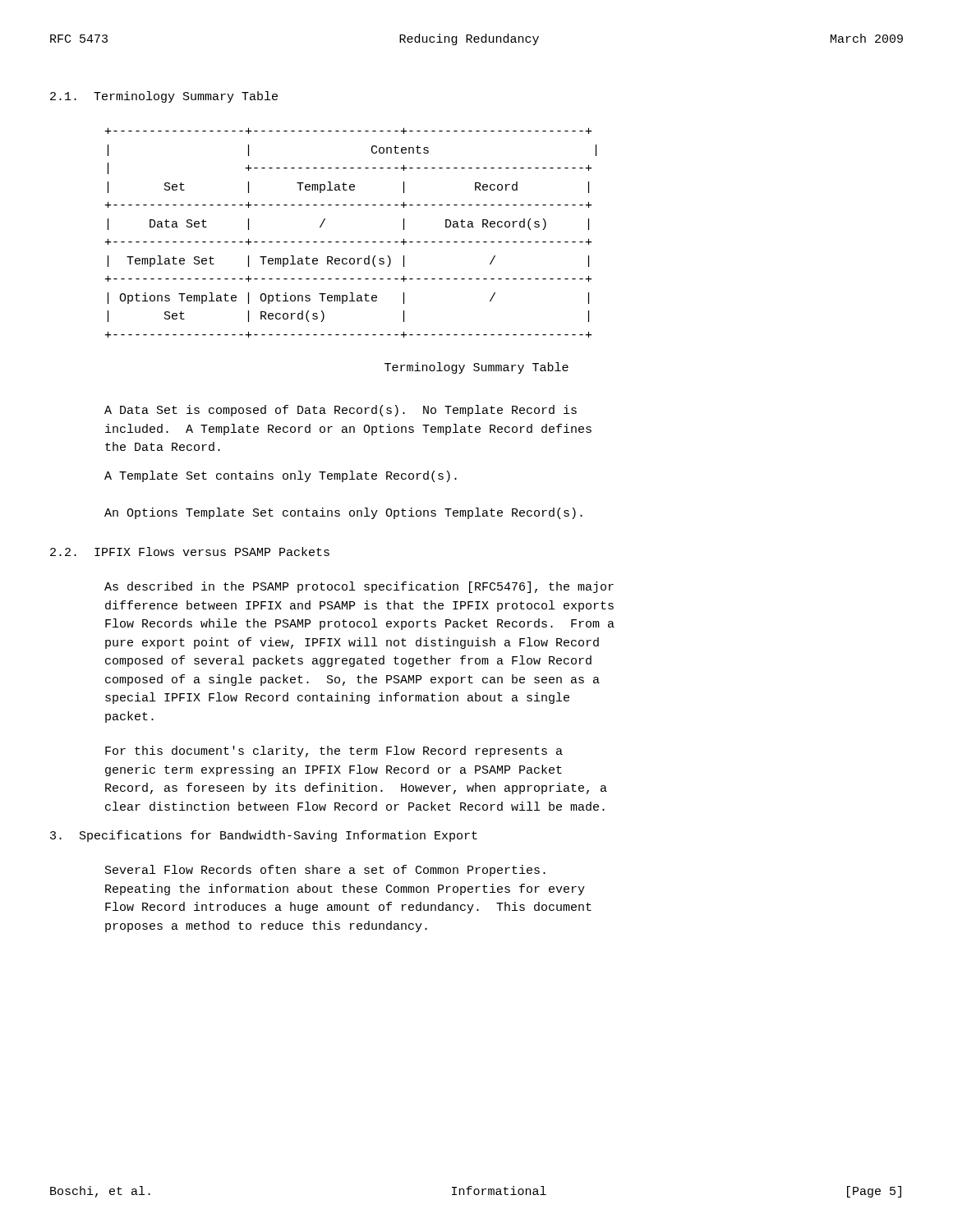Click on the passage starting "A Template Set contains only Template Record(s)."
Screen dimensions: 1232x953
pos(281,476)
